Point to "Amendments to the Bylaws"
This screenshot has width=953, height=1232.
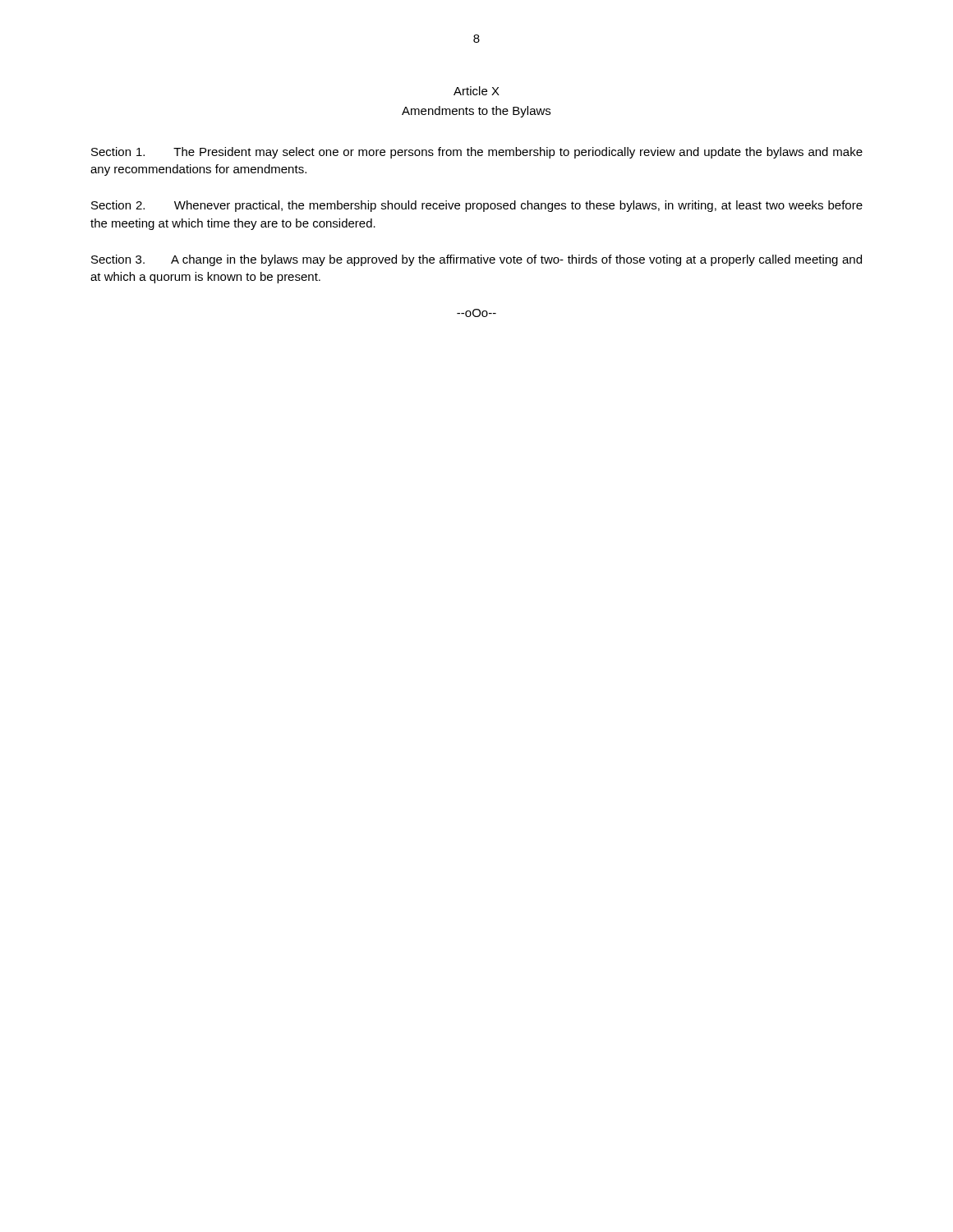click(x=476, y=110)
